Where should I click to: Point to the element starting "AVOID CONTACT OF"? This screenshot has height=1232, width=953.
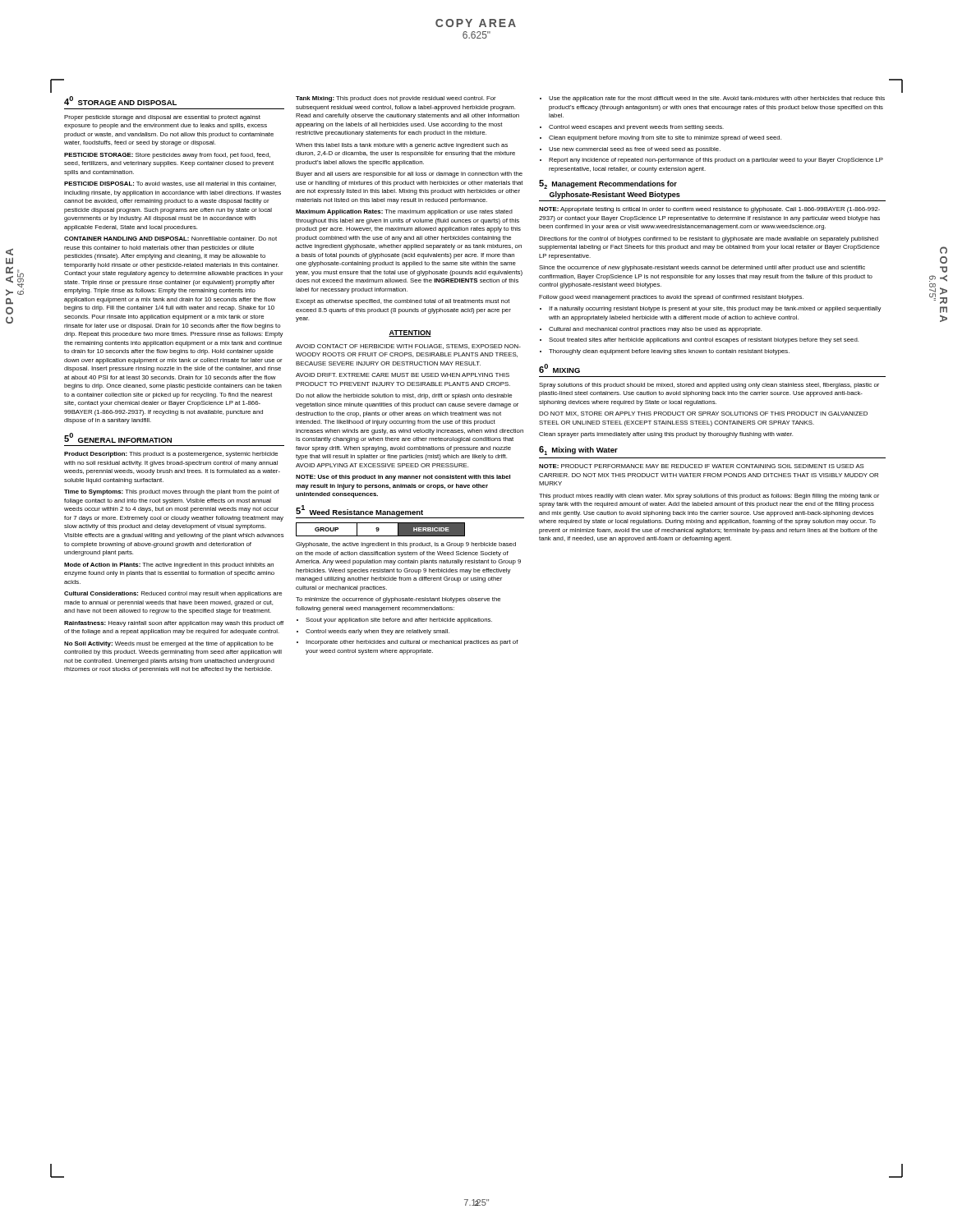click(410, 421)
